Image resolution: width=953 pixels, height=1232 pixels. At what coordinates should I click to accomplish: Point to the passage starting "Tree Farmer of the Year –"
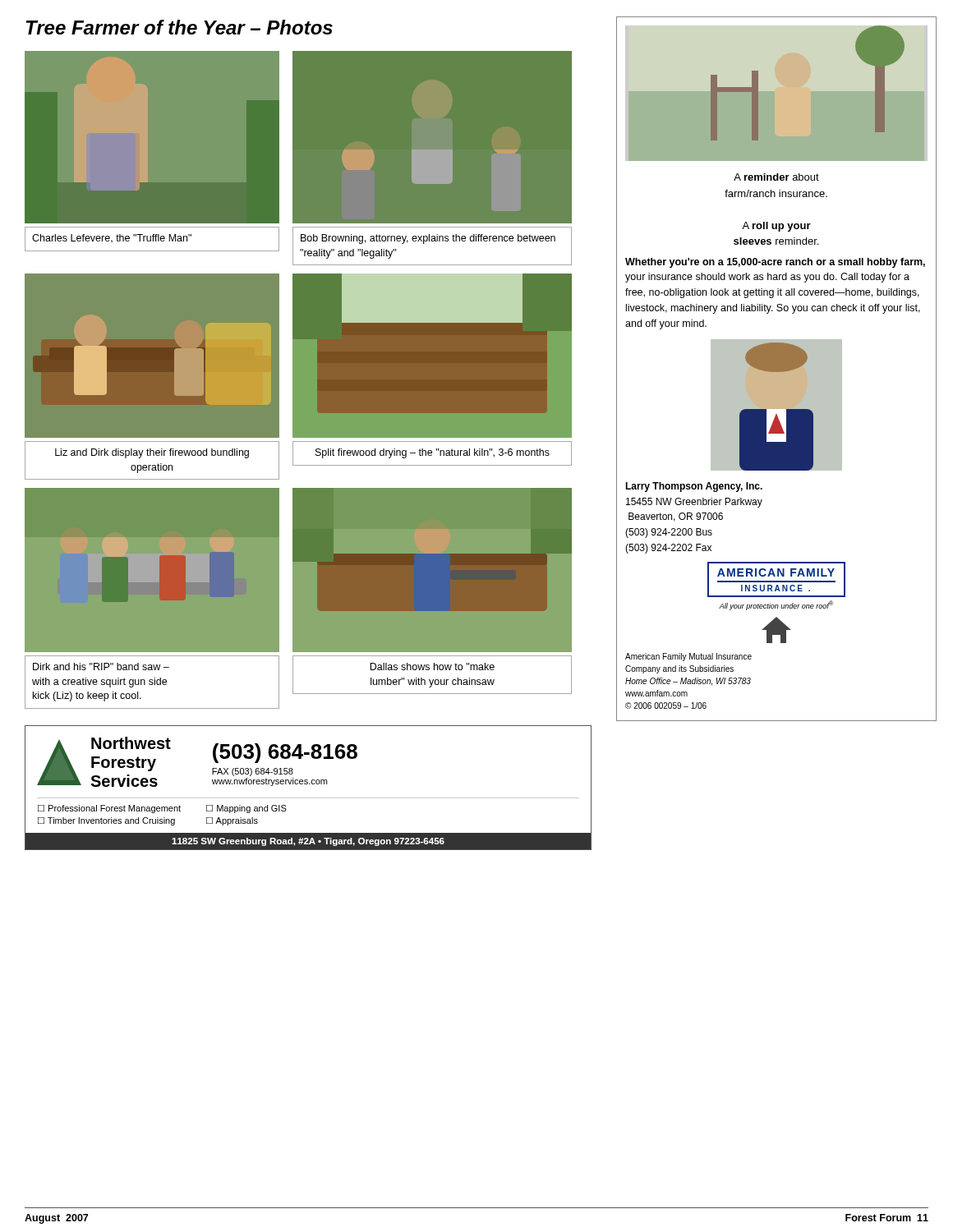click(179, 27)
